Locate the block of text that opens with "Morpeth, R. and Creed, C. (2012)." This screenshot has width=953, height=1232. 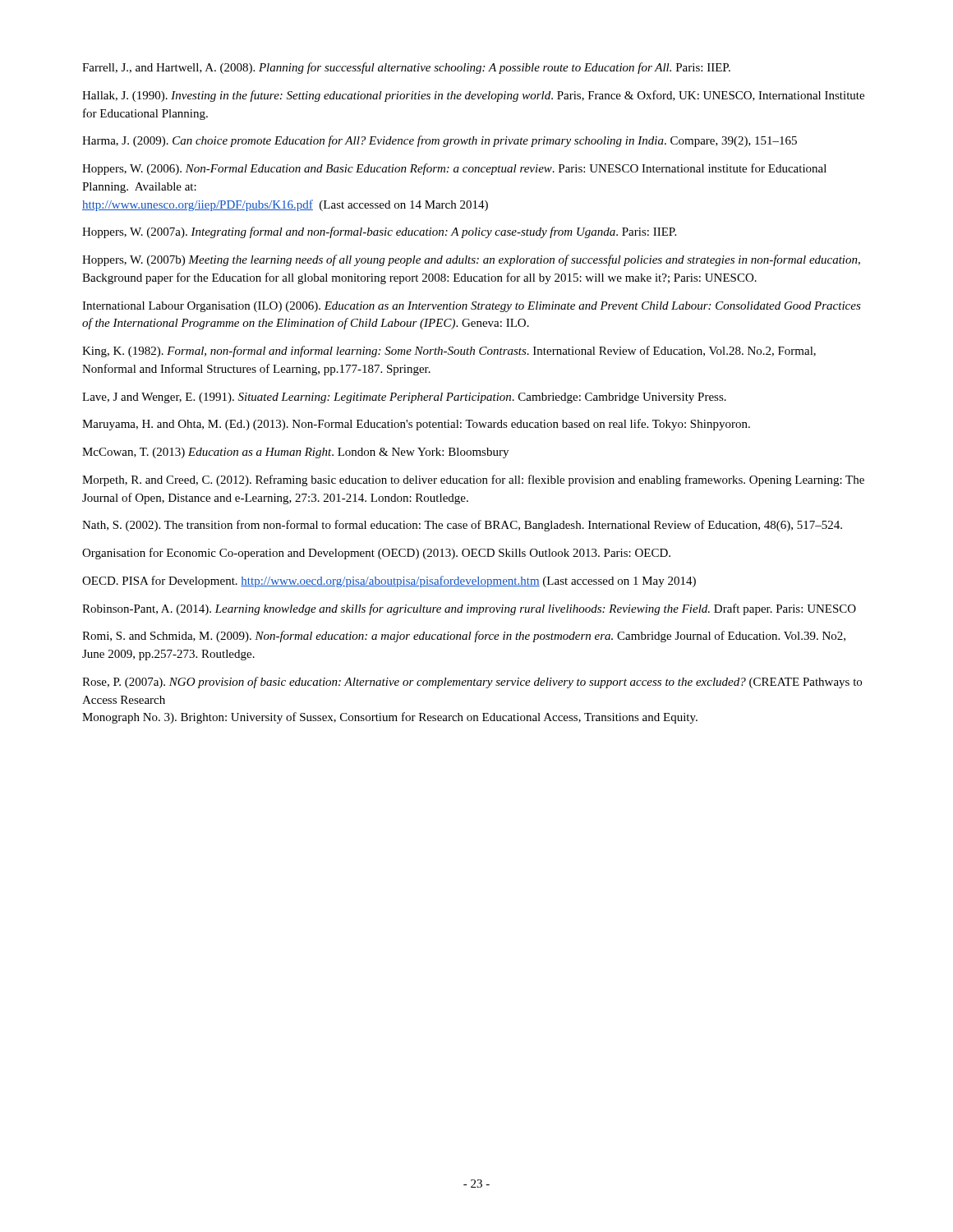(x=473, y=488)
